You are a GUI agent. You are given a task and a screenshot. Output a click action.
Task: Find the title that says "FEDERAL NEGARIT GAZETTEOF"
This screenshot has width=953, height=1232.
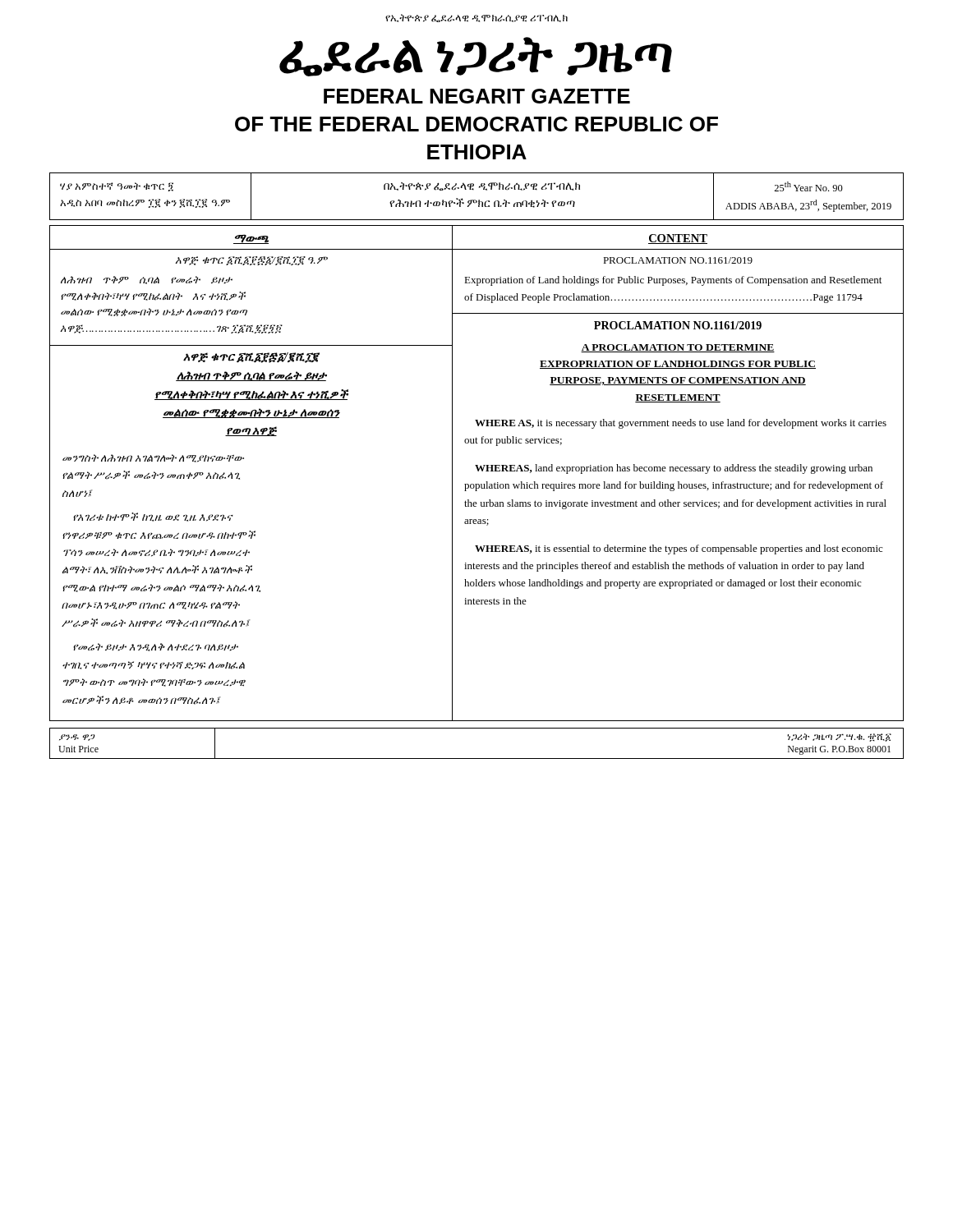coord(476,124)
